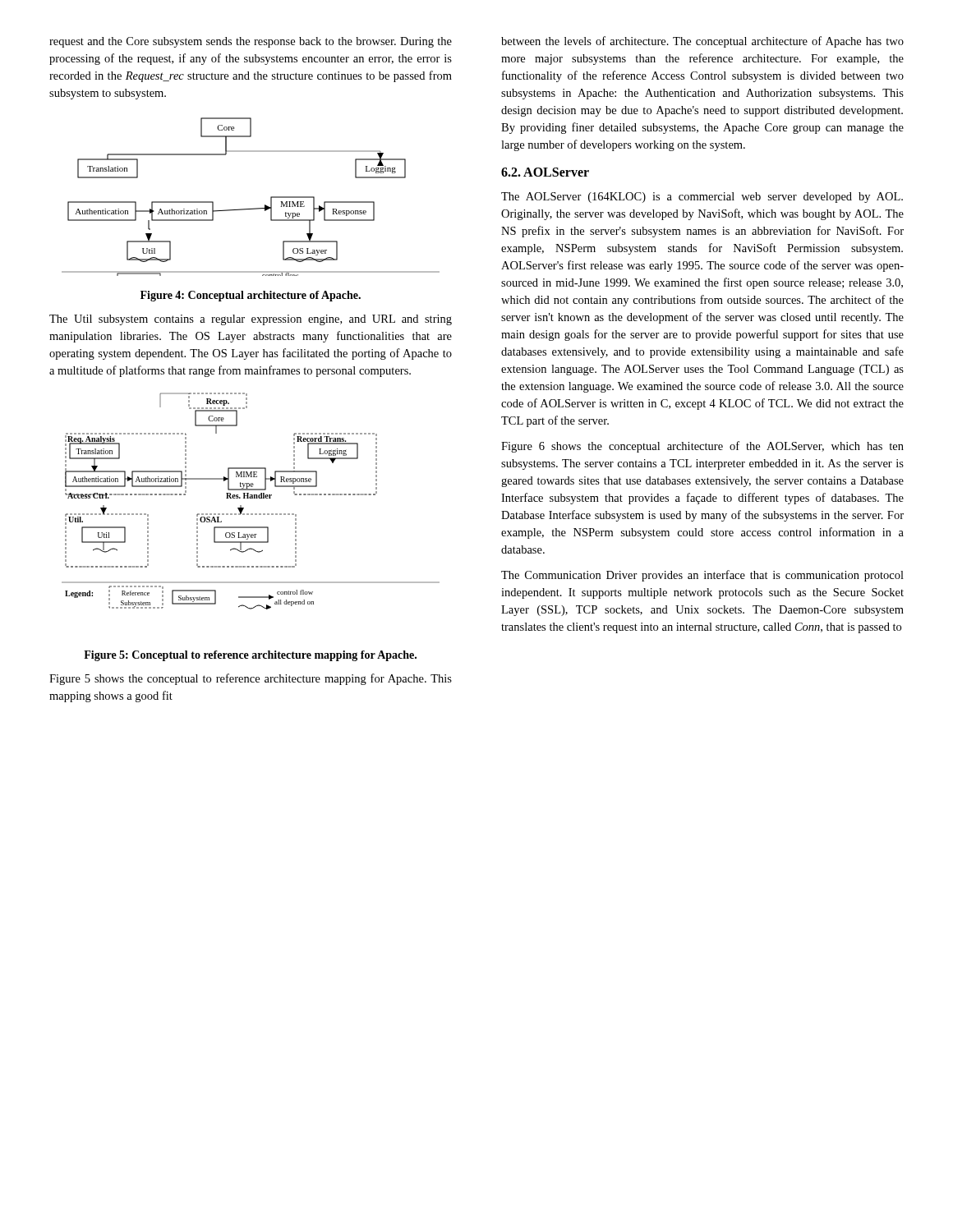Find the text starting "Figure 5 shows the conceptual to"
This screenshot has height=1232, width=953.
coord(251,687)
